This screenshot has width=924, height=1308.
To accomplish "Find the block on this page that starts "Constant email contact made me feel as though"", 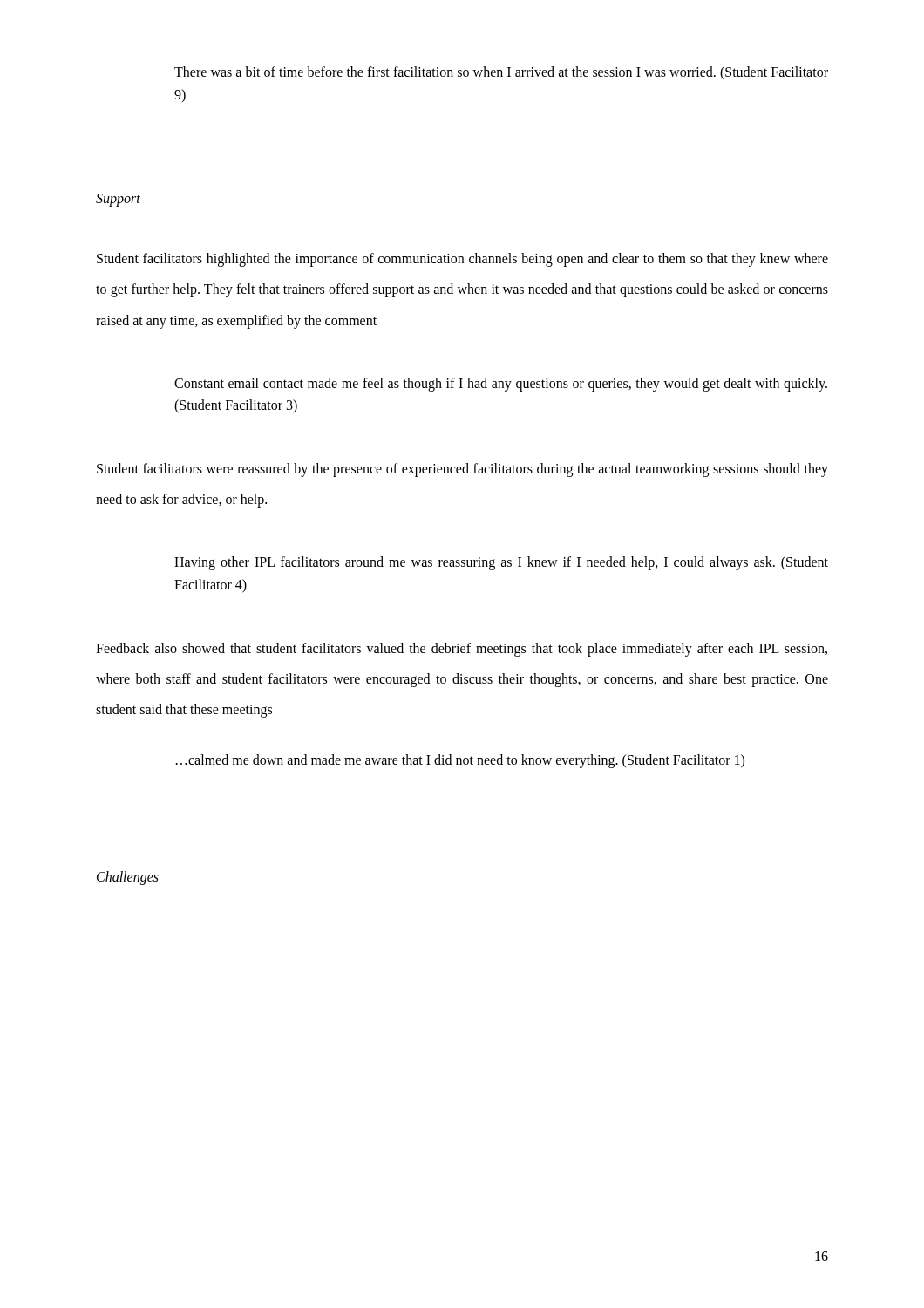I will coord(501,394).
